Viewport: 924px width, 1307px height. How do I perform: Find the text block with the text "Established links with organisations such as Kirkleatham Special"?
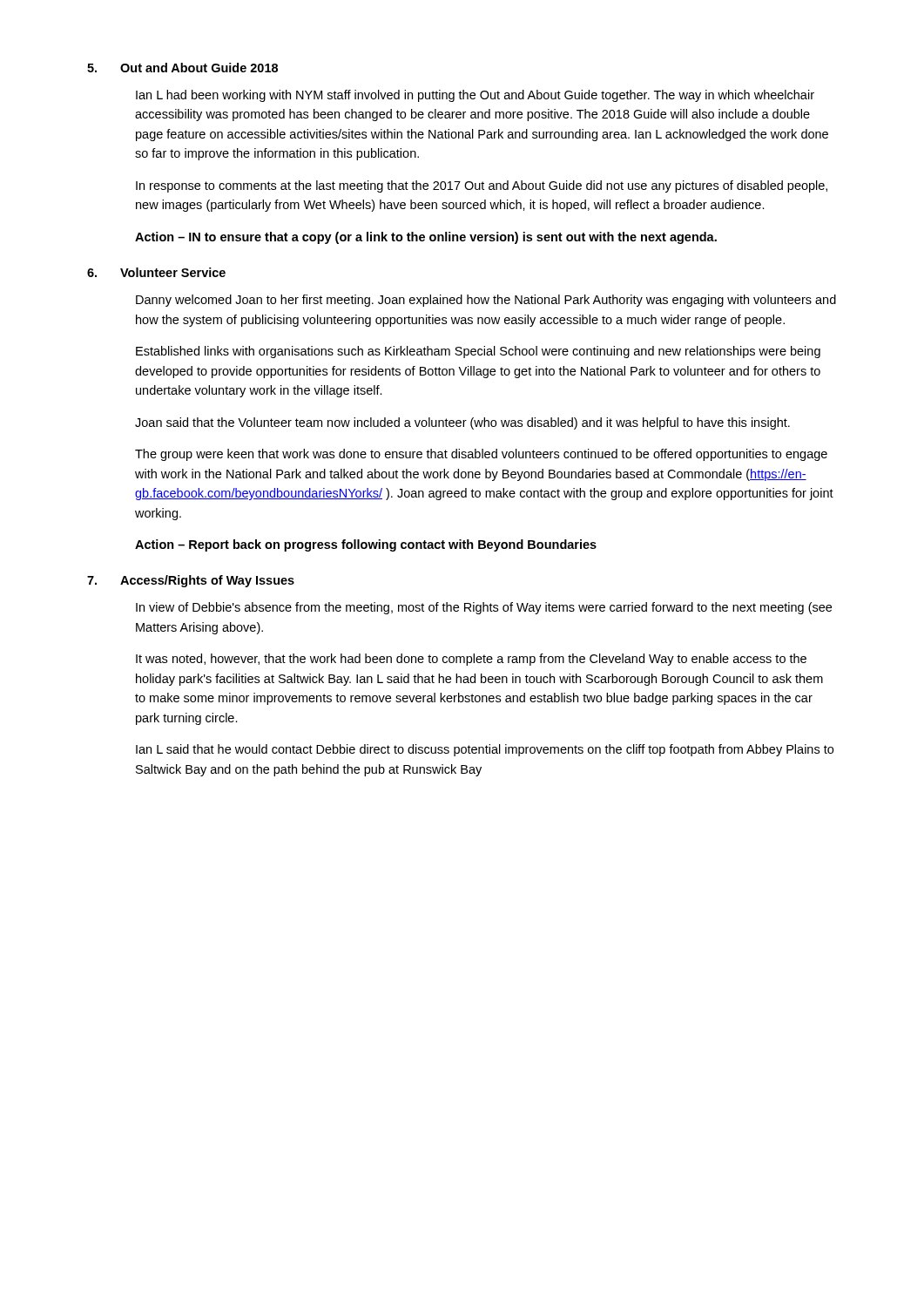click(x=478, y=371)
